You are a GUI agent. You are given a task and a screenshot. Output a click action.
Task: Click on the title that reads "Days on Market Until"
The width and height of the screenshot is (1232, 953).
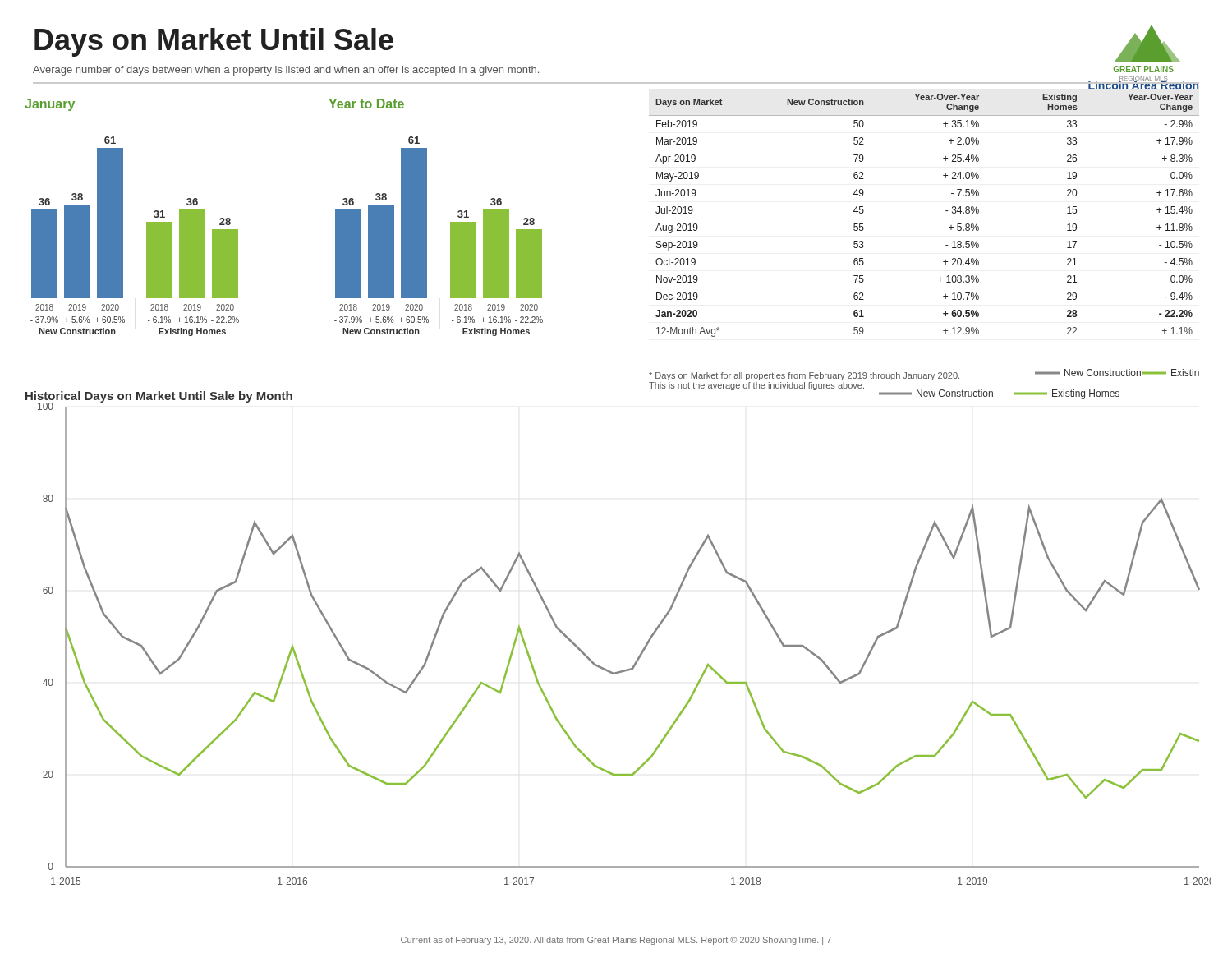click(214, 40)
